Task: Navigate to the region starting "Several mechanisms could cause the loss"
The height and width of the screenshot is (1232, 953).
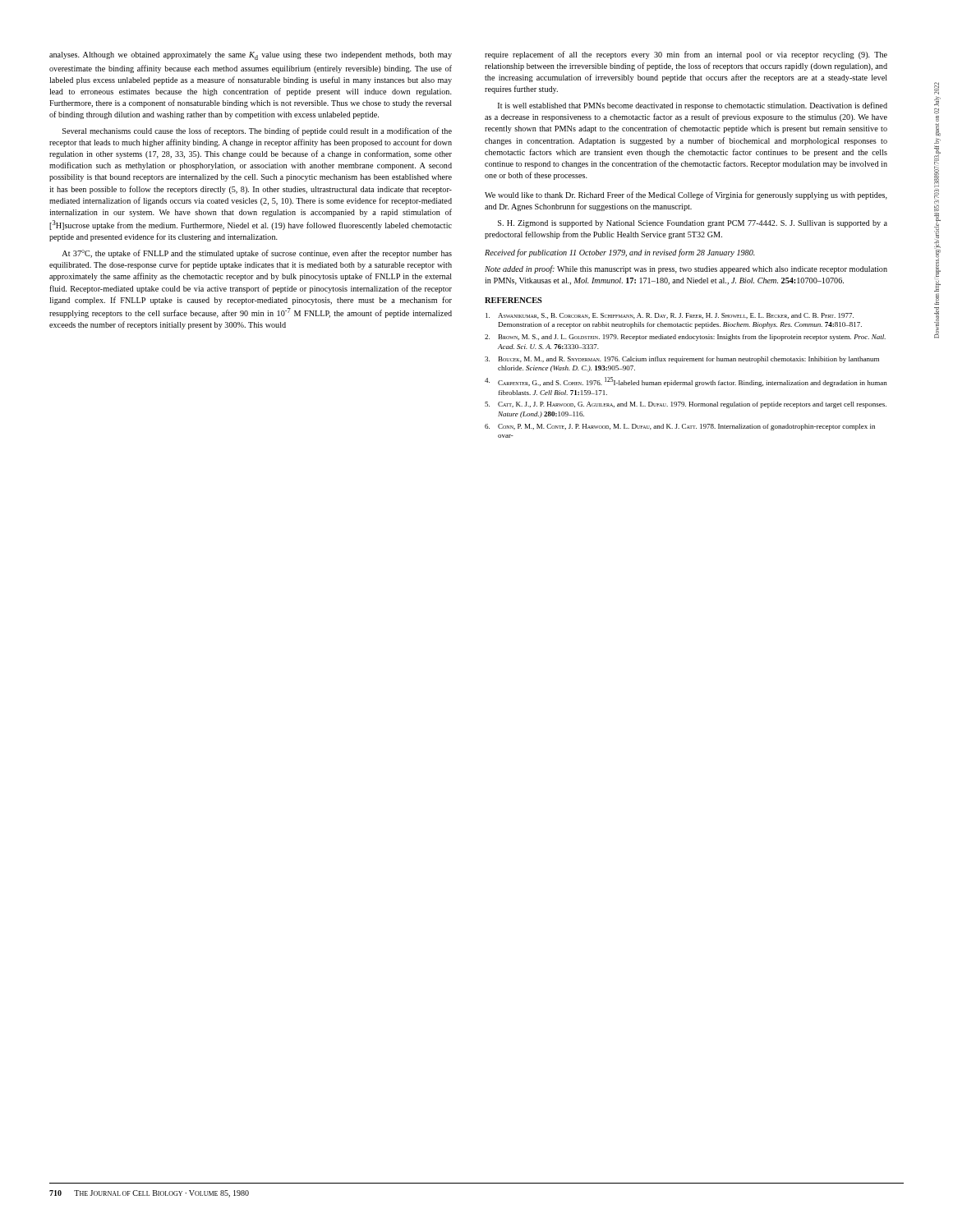Action: click(251, 185)
